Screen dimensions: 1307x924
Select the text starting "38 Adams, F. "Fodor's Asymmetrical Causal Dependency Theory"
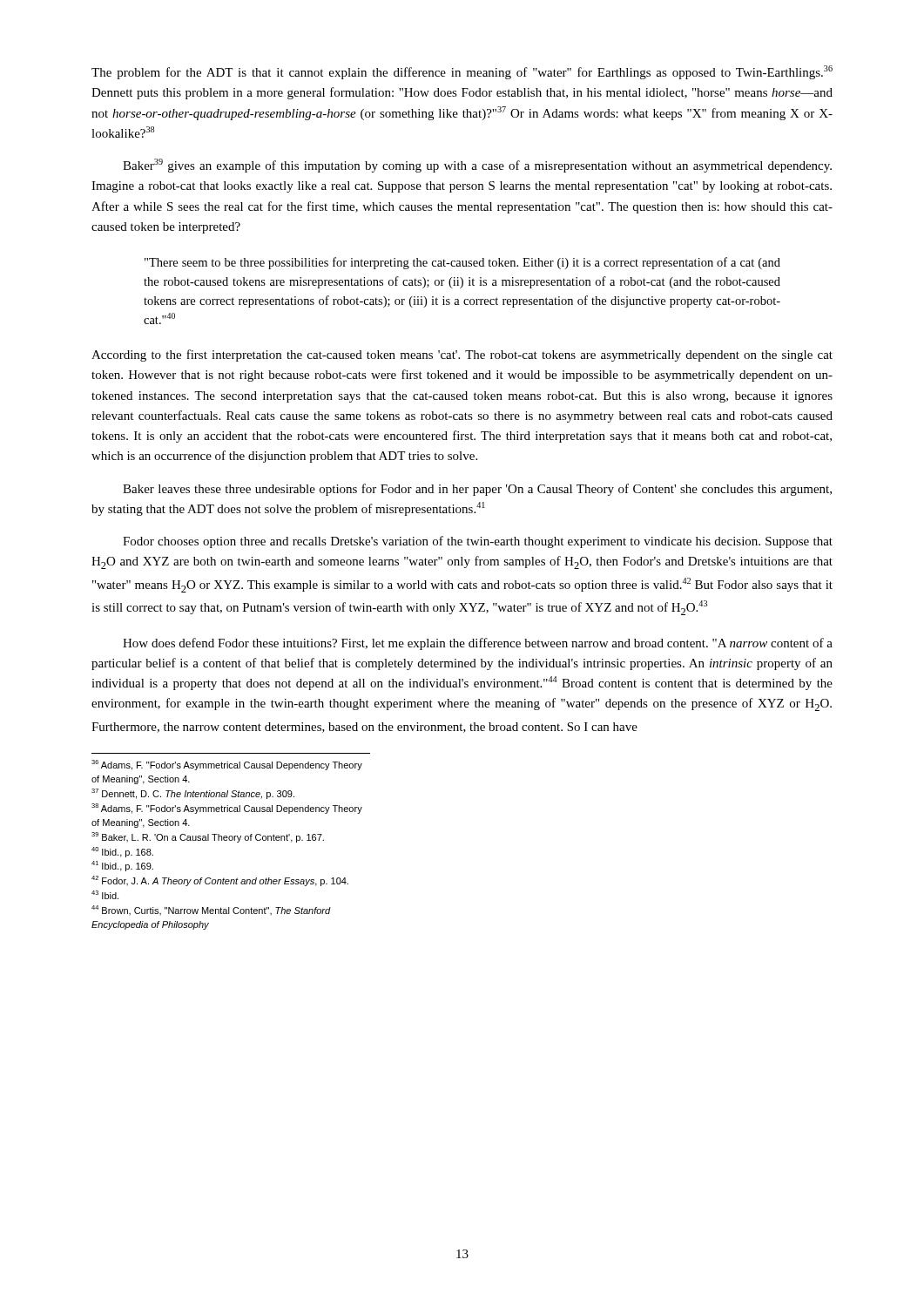click(227, 815)
